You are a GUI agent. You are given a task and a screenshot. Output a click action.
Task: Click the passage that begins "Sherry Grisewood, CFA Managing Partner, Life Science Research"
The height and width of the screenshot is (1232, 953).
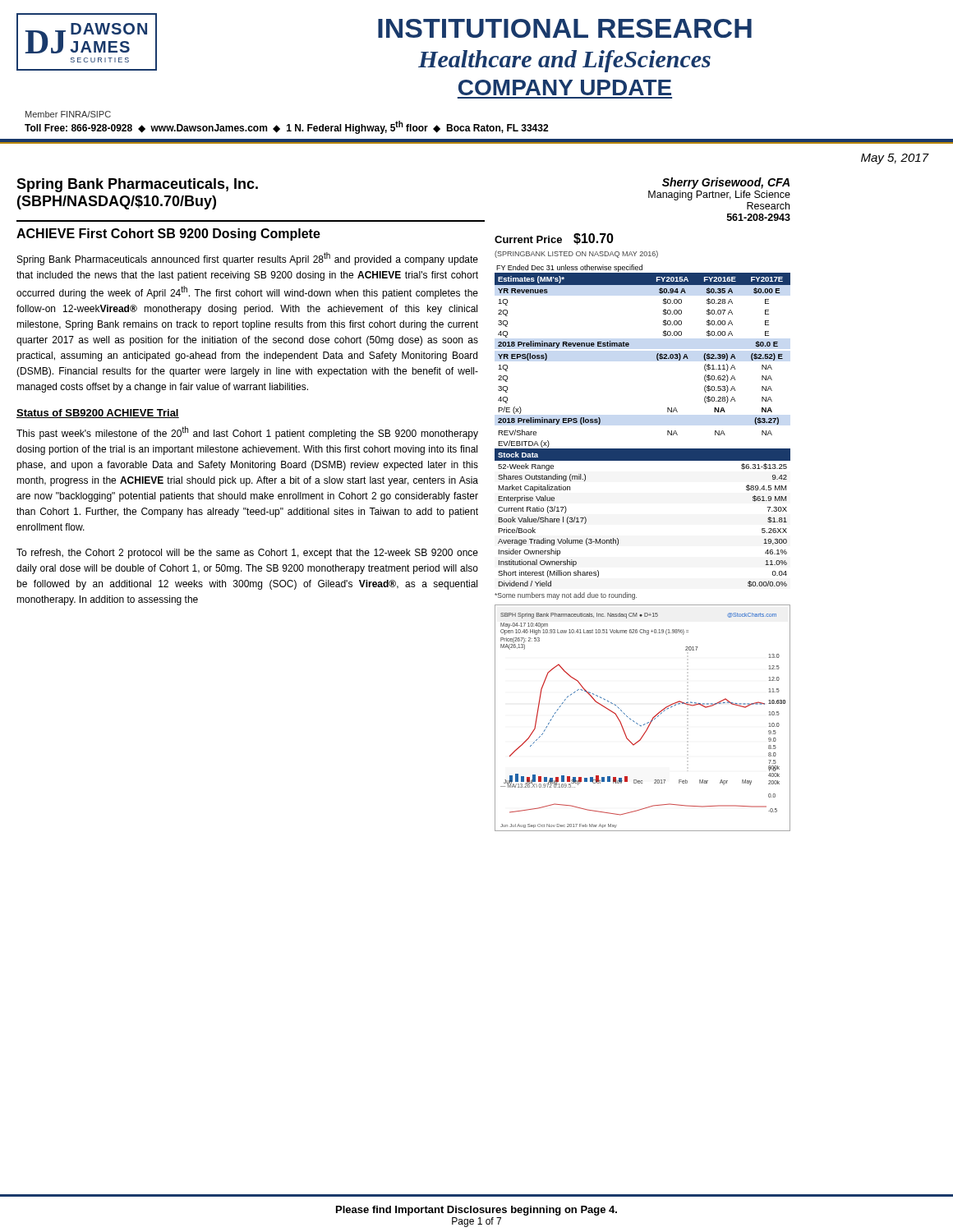(642, 200)
